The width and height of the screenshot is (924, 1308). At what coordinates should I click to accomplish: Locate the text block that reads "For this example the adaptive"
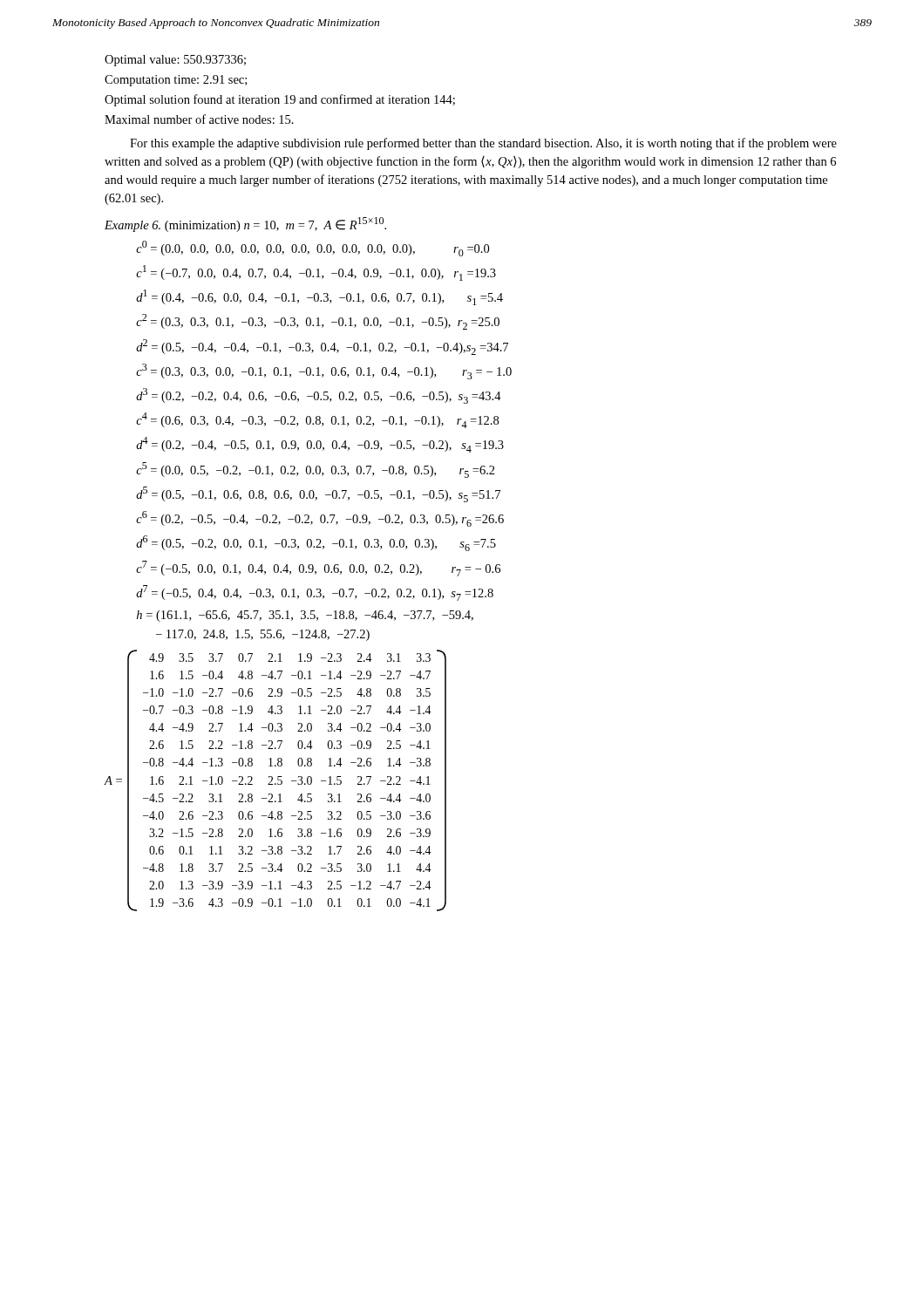(471, 170)
